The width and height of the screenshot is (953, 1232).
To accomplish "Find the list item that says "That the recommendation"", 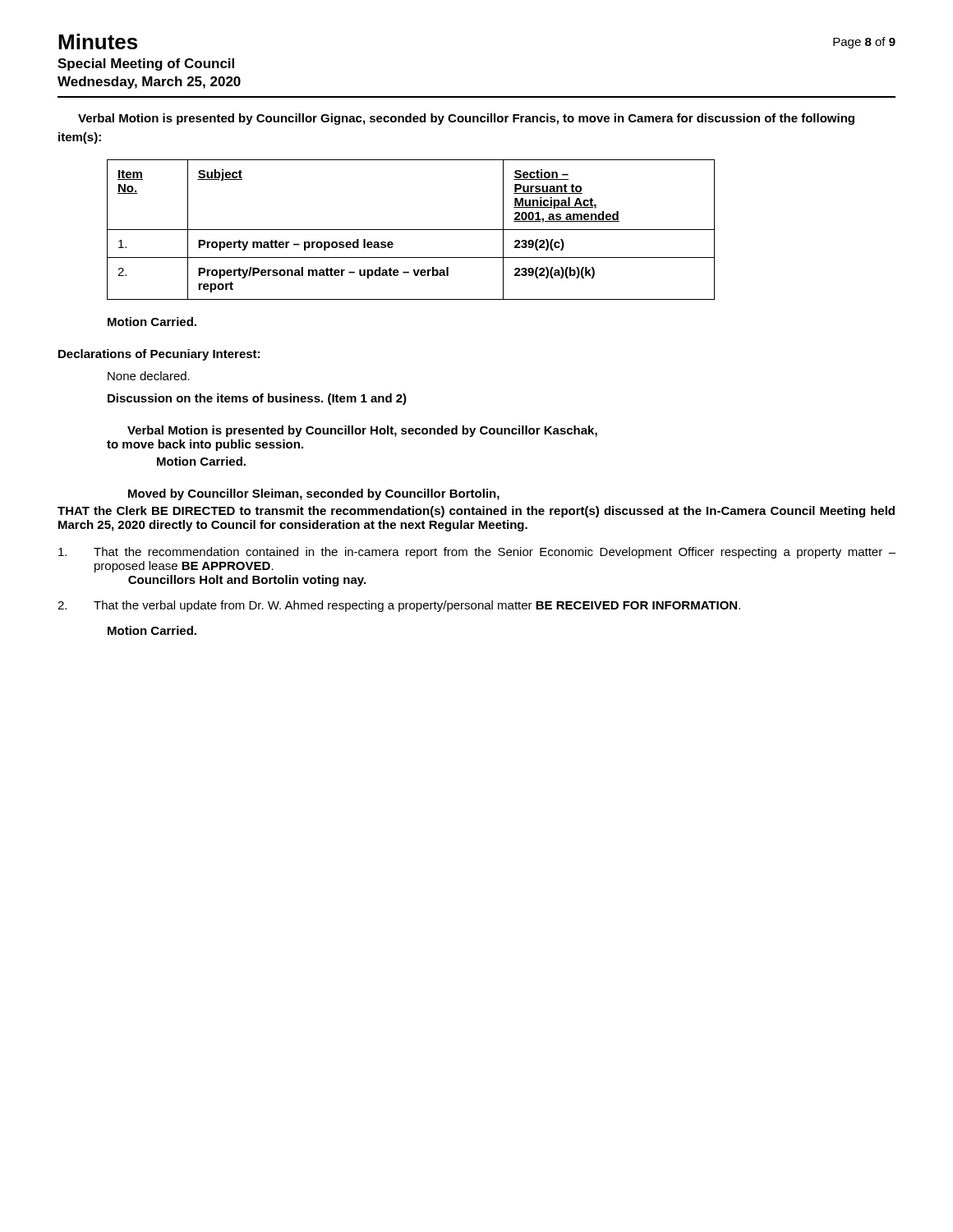I will (x=476, y=566).
